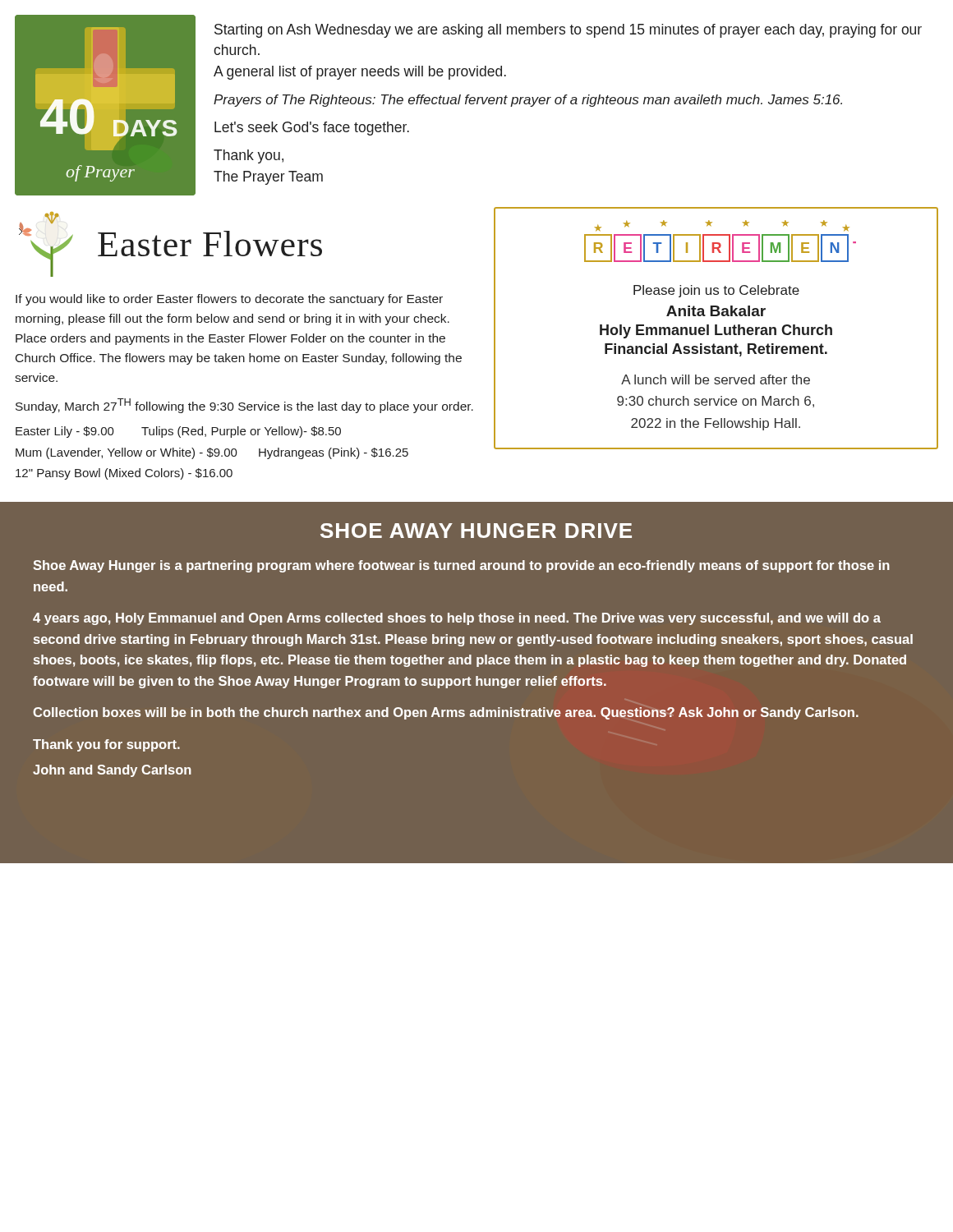Screen dimensions: 1232x953
Task: Locate a section header
Action: point(476,531)
